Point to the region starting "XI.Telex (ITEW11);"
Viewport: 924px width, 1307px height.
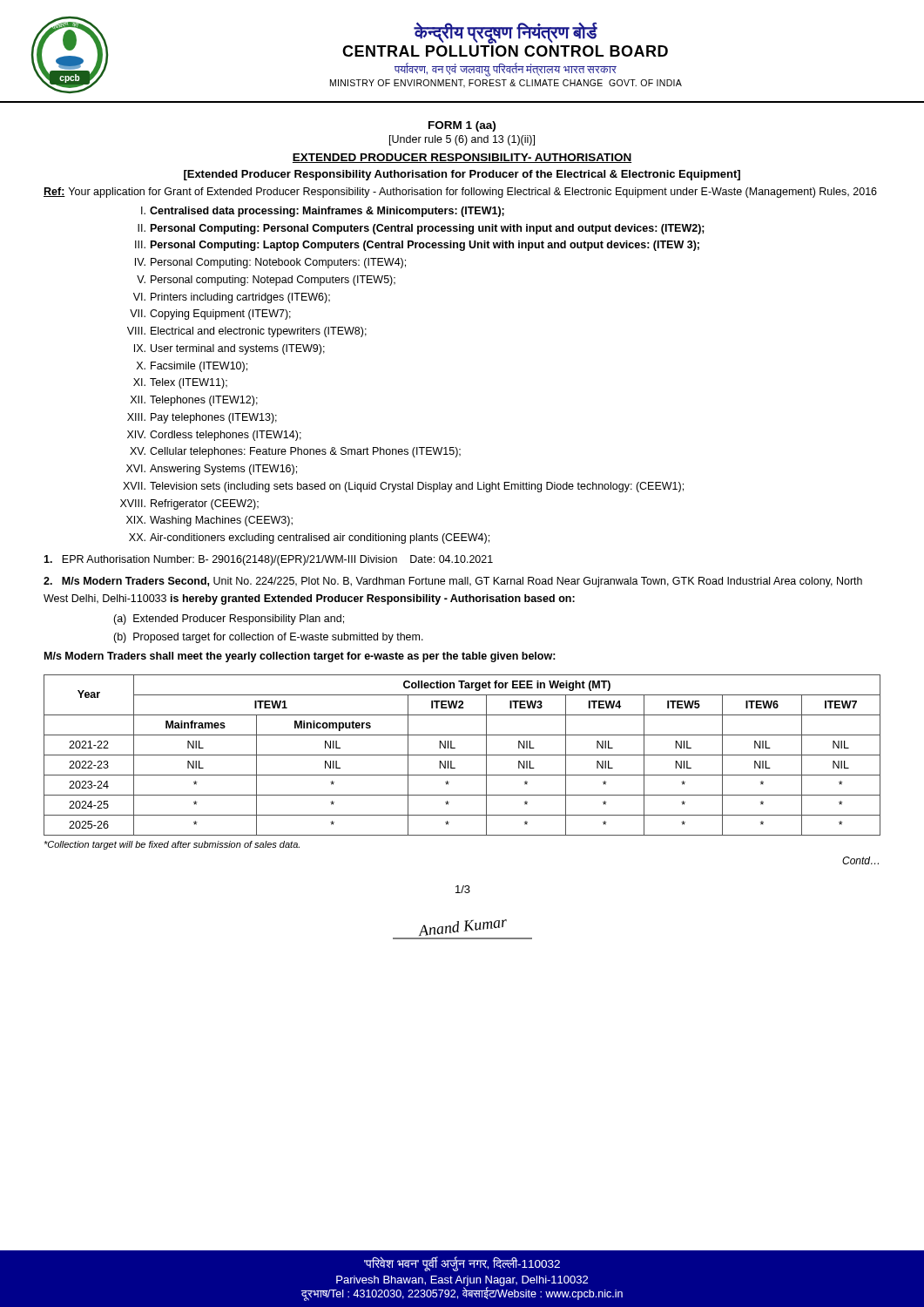[x=171, y=383]
